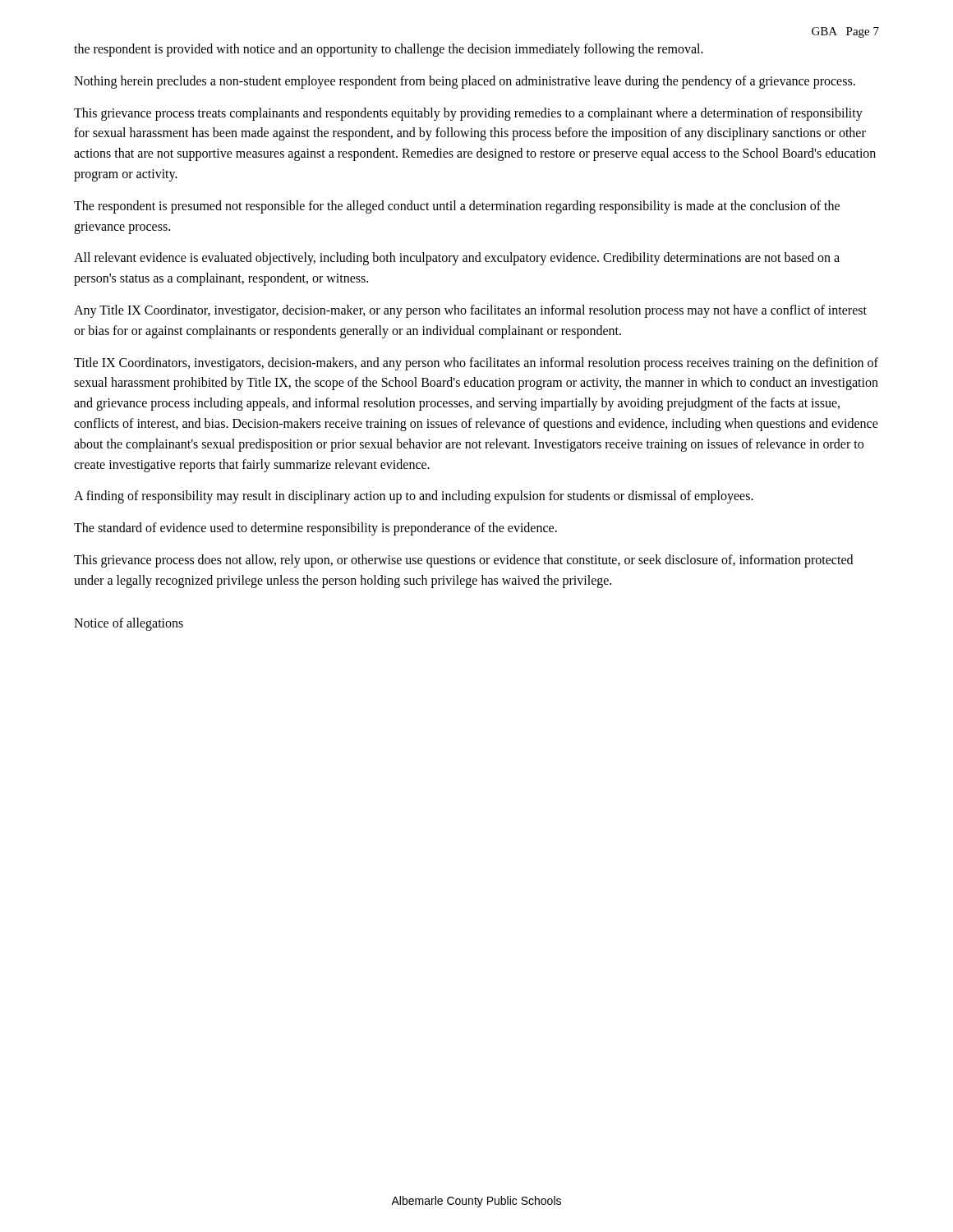The width and height of the screenshot is (953, 1232).
Task: Click the passage that begins "This grievance process treats complainants"
Action: click(476, 144)
